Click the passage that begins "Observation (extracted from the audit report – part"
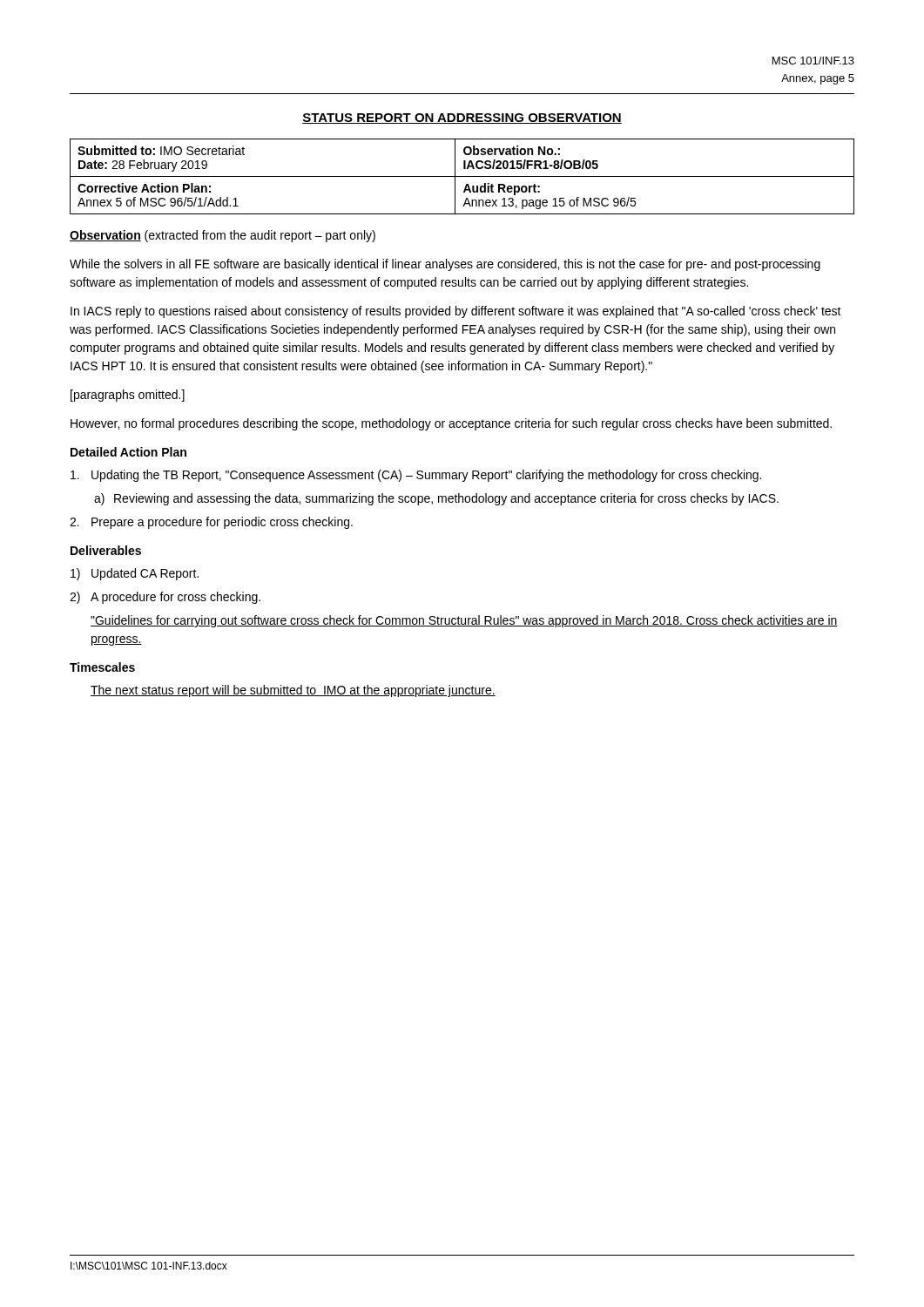This screenshot has width=924, height=1307. (x=223, y=235)
